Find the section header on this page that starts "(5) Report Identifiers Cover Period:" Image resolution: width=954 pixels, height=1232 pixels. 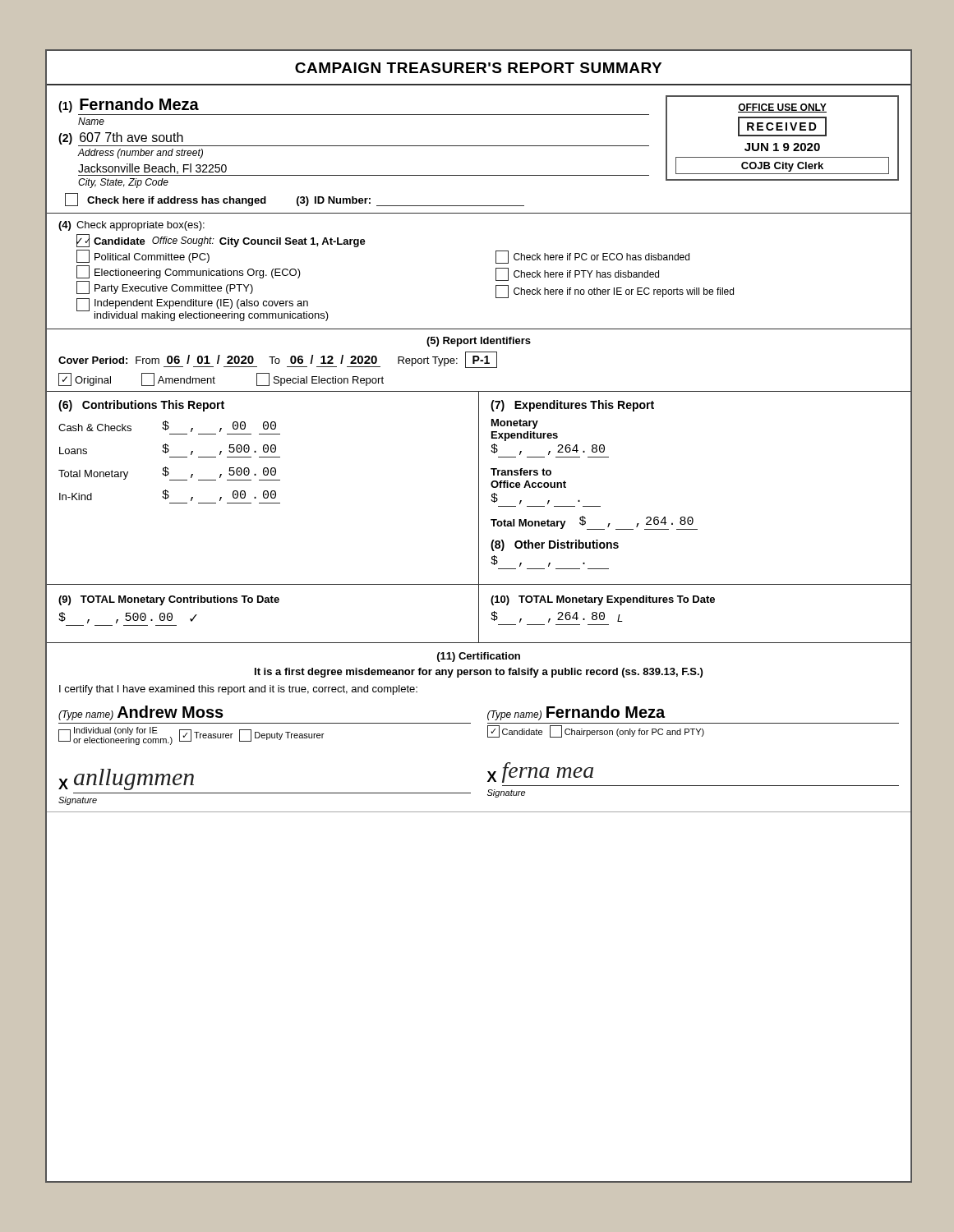coord(479,360)
